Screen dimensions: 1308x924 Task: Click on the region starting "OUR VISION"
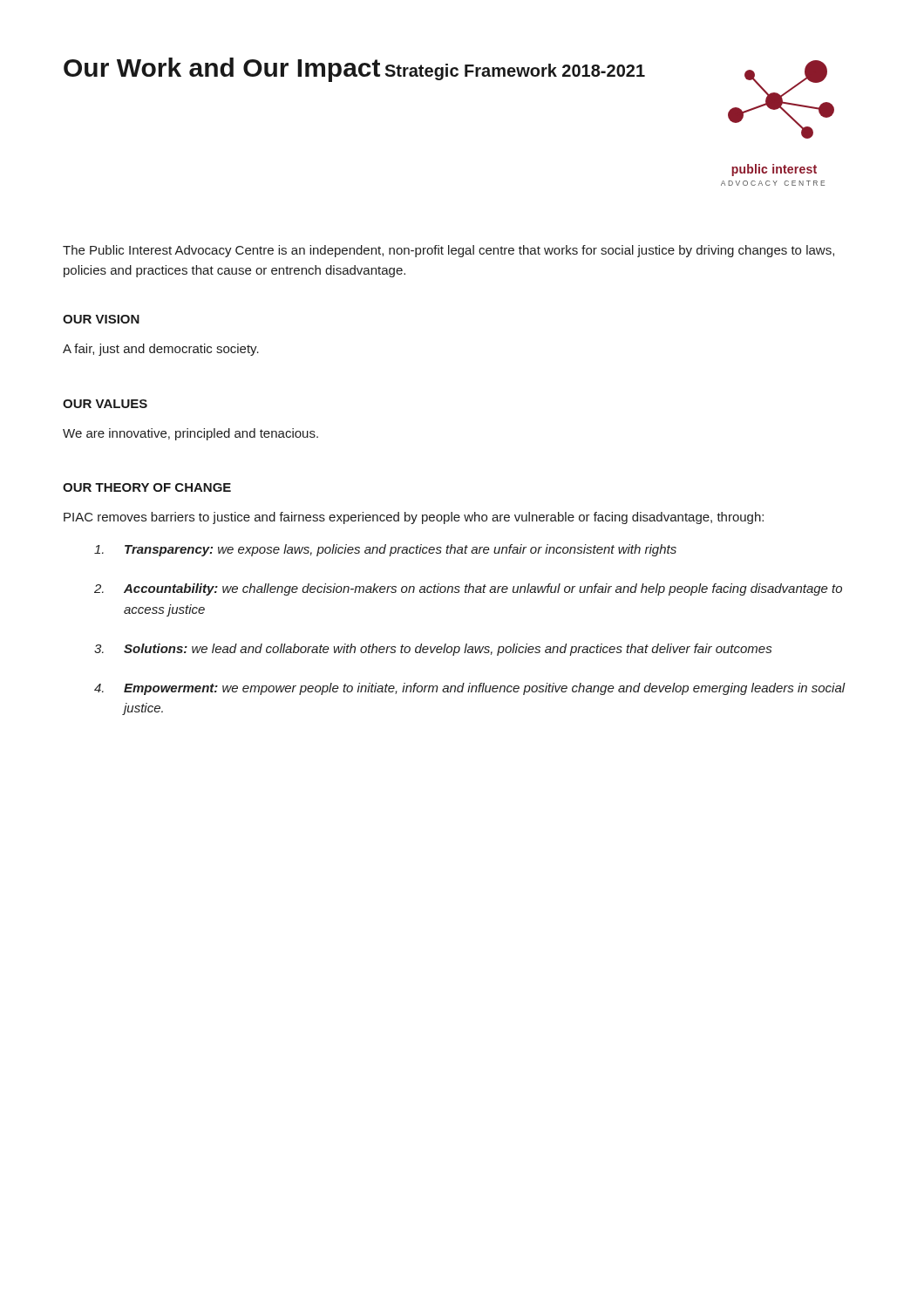tap(101, 319)
